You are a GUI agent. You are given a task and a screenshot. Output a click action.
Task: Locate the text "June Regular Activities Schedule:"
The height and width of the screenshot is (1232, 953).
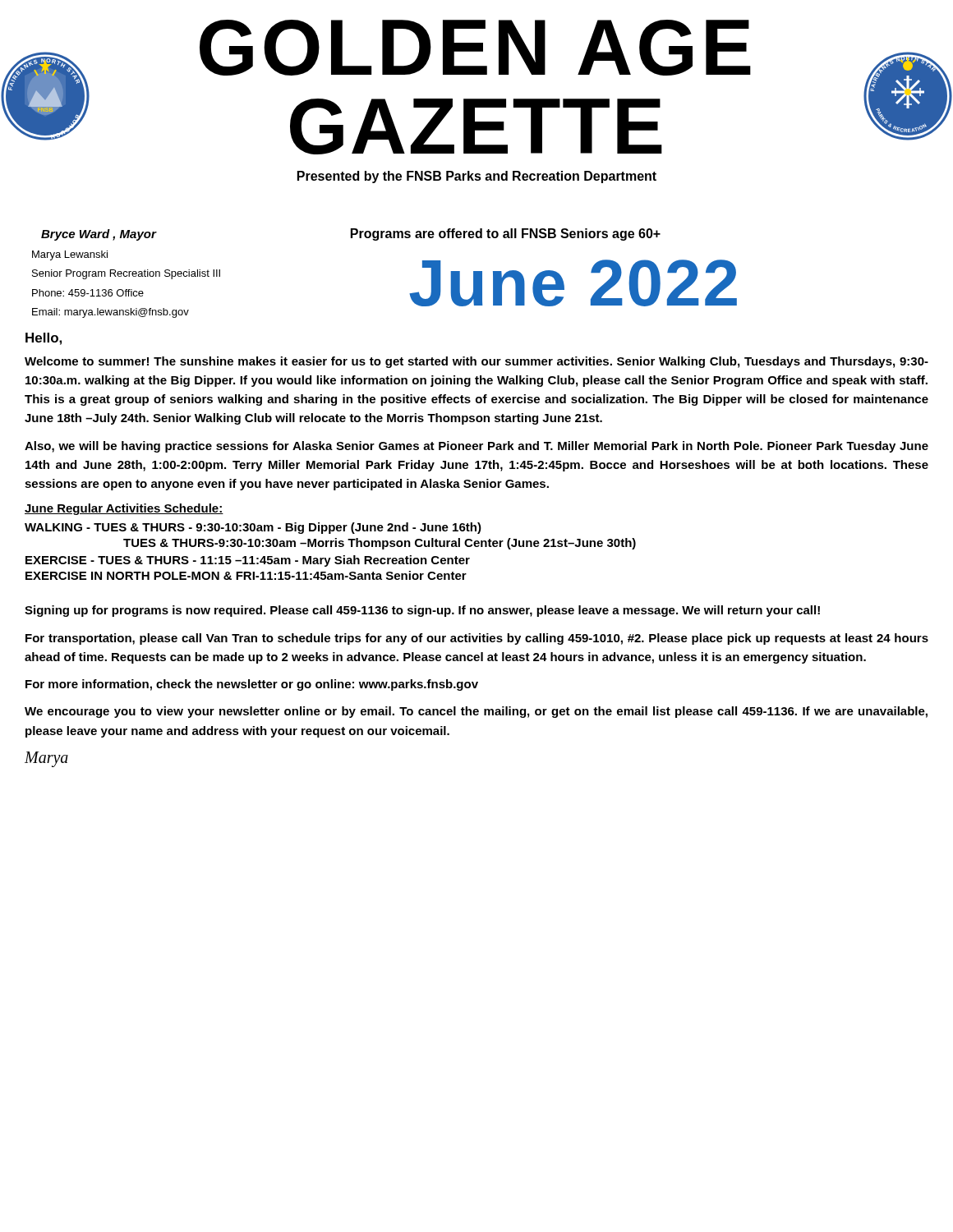(x=124, y=508)
